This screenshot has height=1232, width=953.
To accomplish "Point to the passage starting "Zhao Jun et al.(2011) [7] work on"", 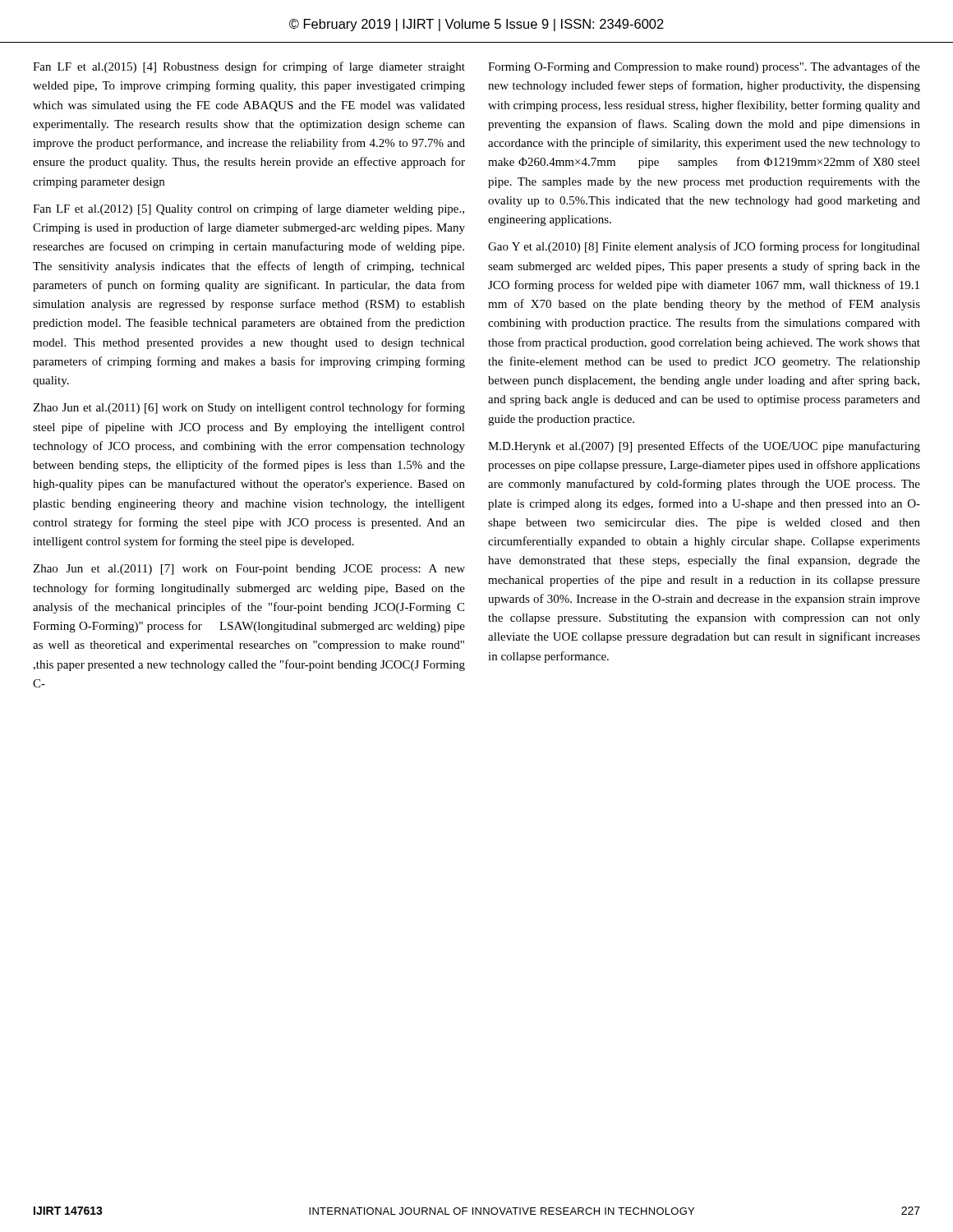I will [x=249, y=626].
